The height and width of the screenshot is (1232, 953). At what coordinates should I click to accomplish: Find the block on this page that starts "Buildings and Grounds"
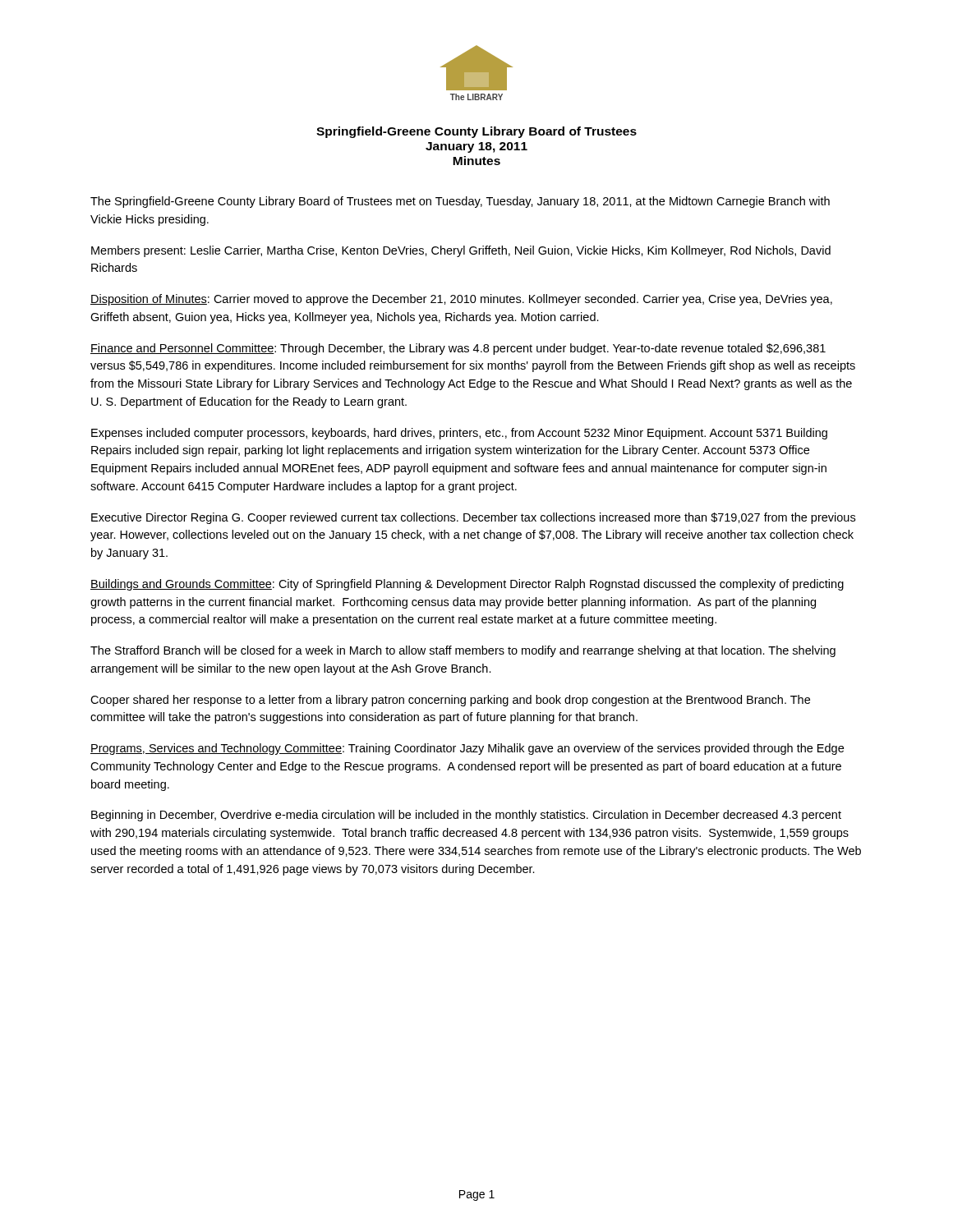467,602
